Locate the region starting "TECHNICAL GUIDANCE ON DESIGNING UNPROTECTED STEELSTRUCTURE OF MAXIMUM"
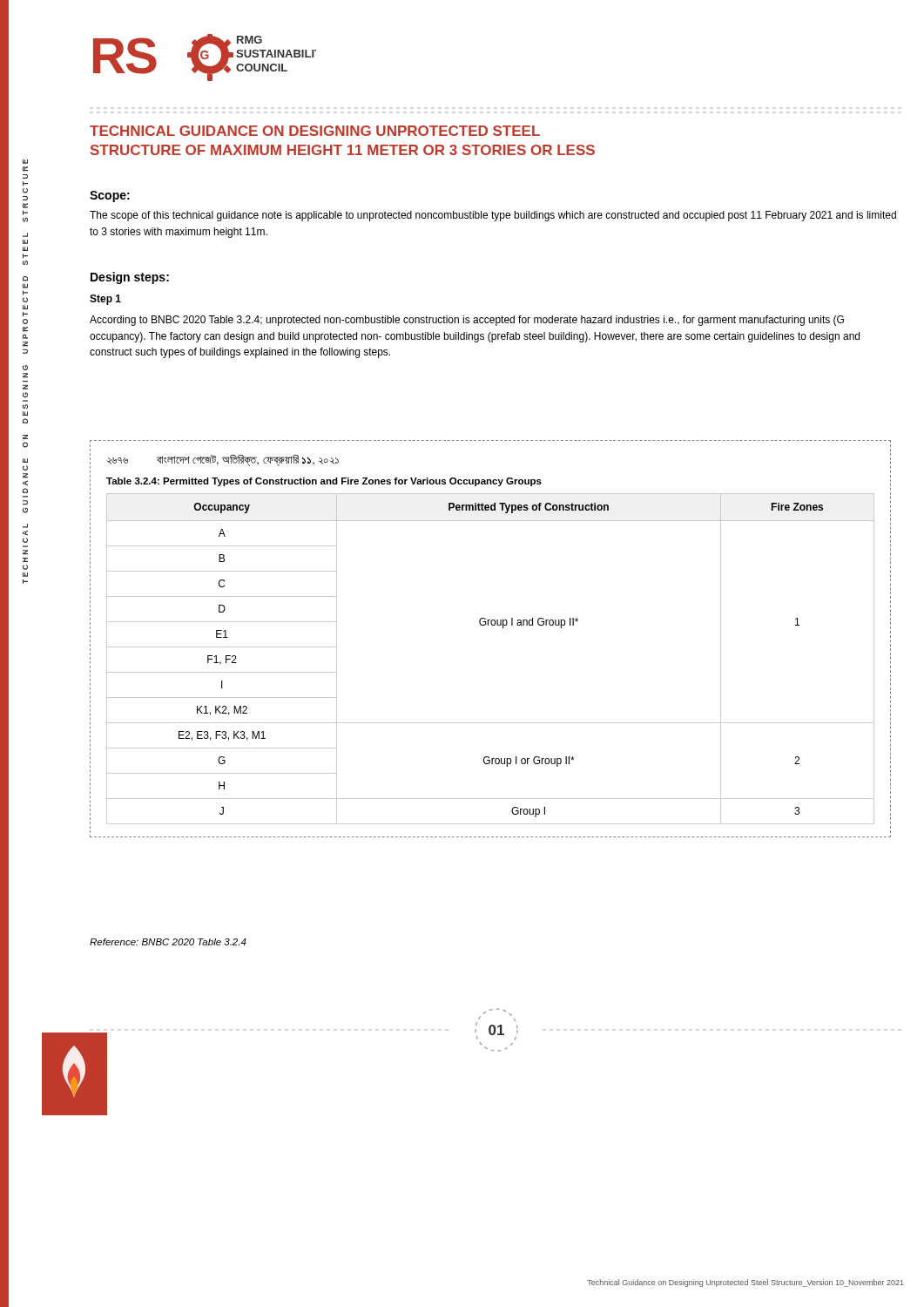Screen dimensions: 1307x924 click(495, 141)
